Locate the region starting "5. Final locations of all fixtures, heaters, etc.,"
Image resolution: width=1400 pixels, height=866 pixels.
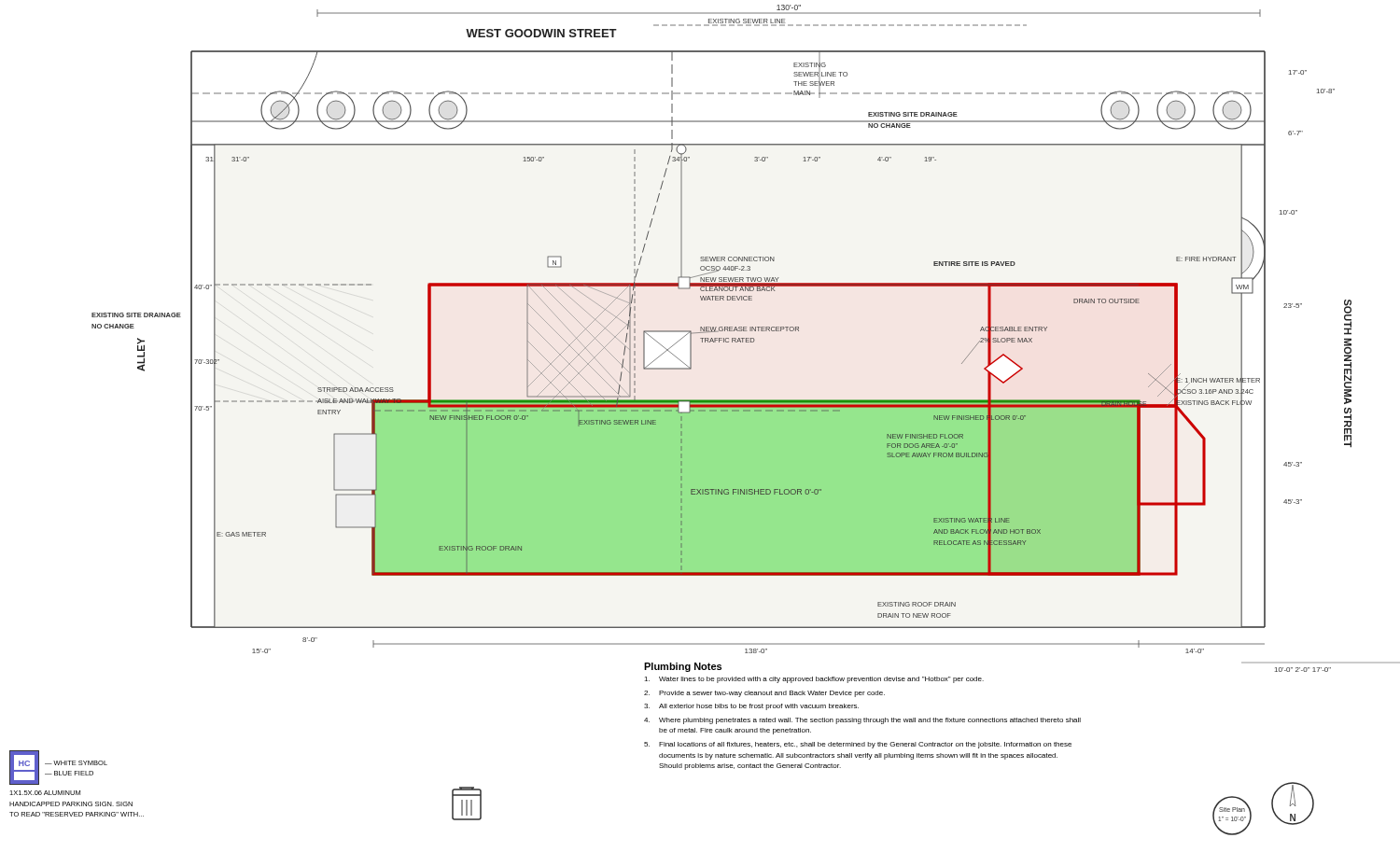[x=863, y=755]
